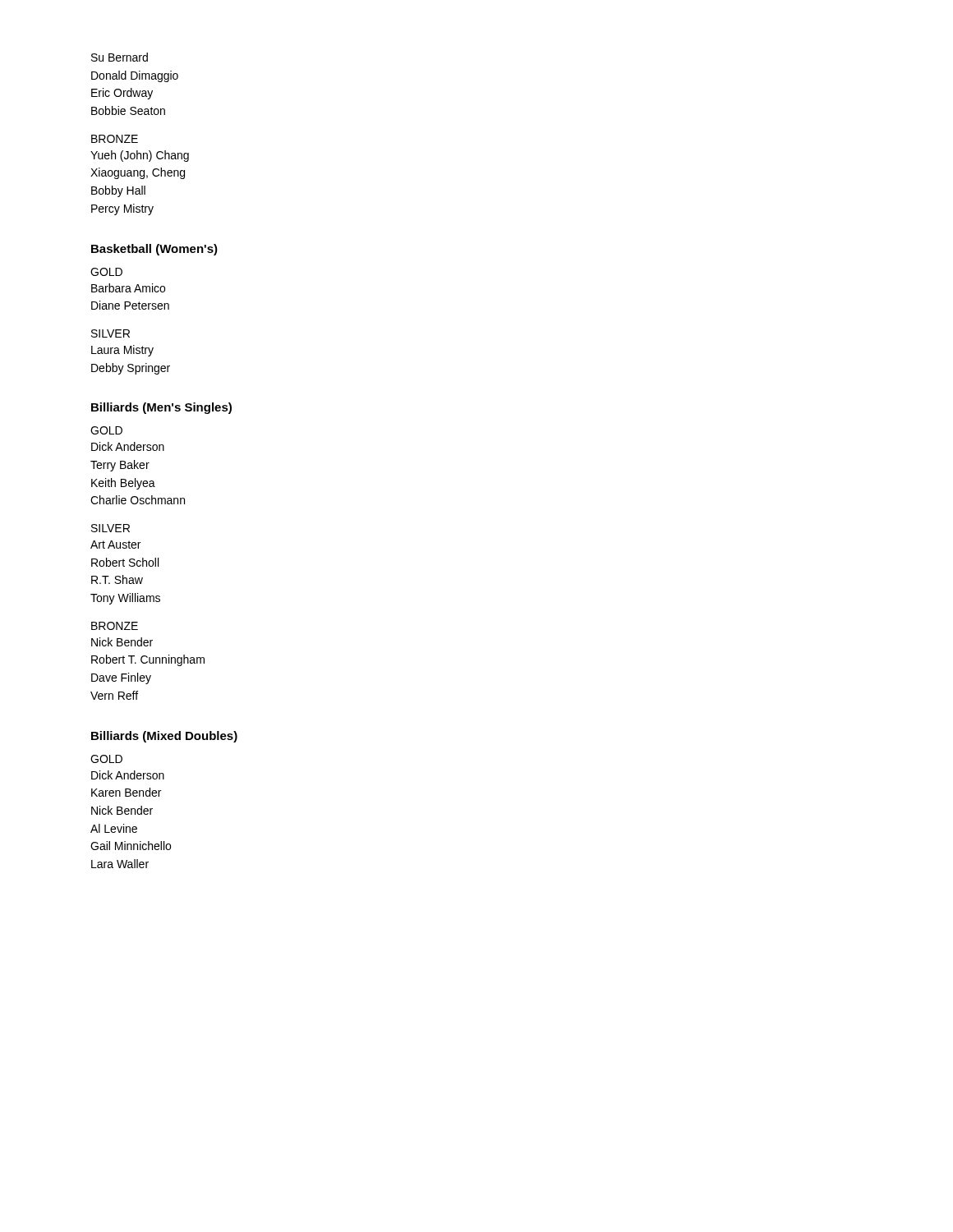Locate the text starting "Lara Waller"

pos(120,864)
